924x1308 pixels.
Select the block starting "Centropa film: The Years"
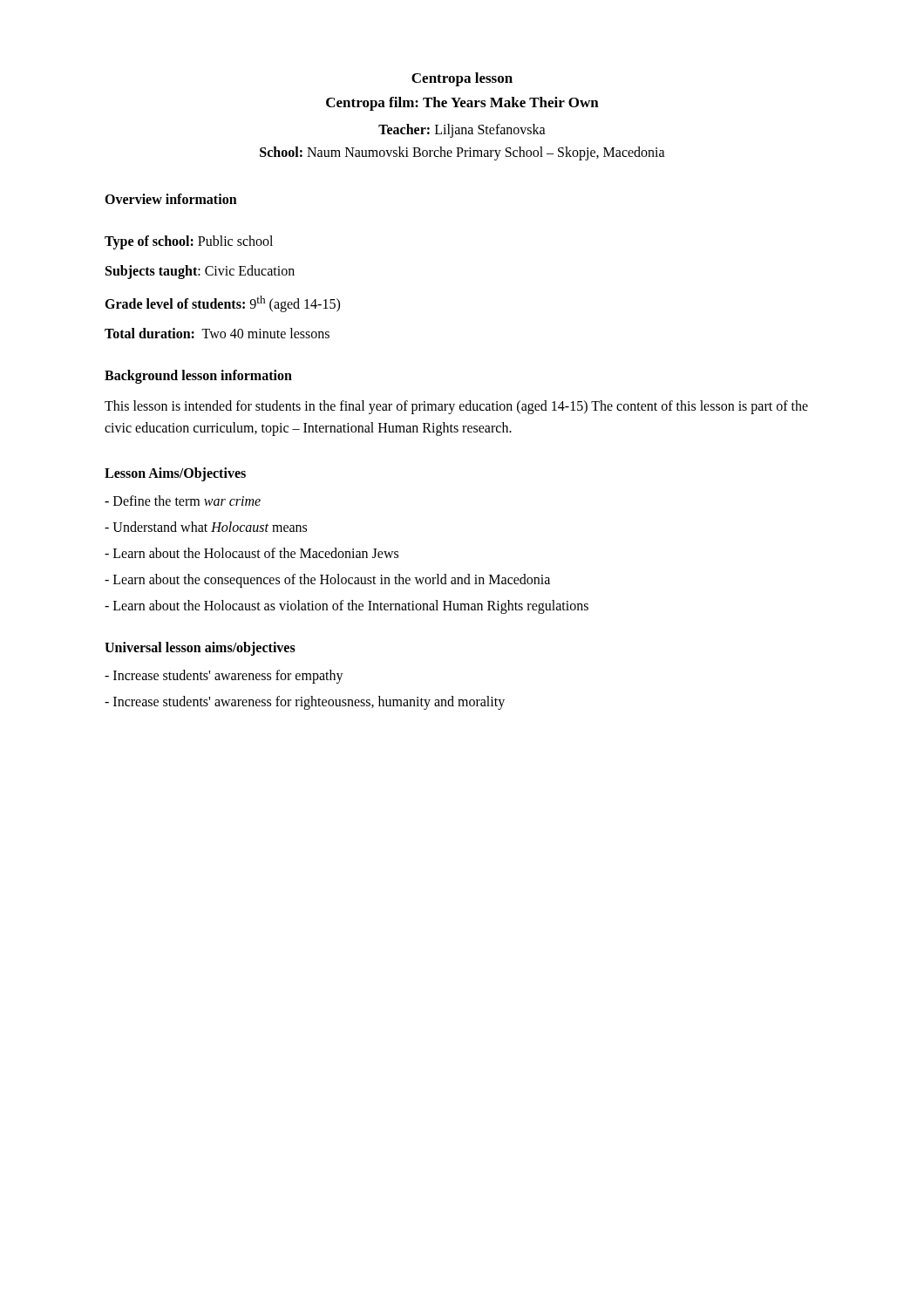pyautogui.click(x=462, y=102)
